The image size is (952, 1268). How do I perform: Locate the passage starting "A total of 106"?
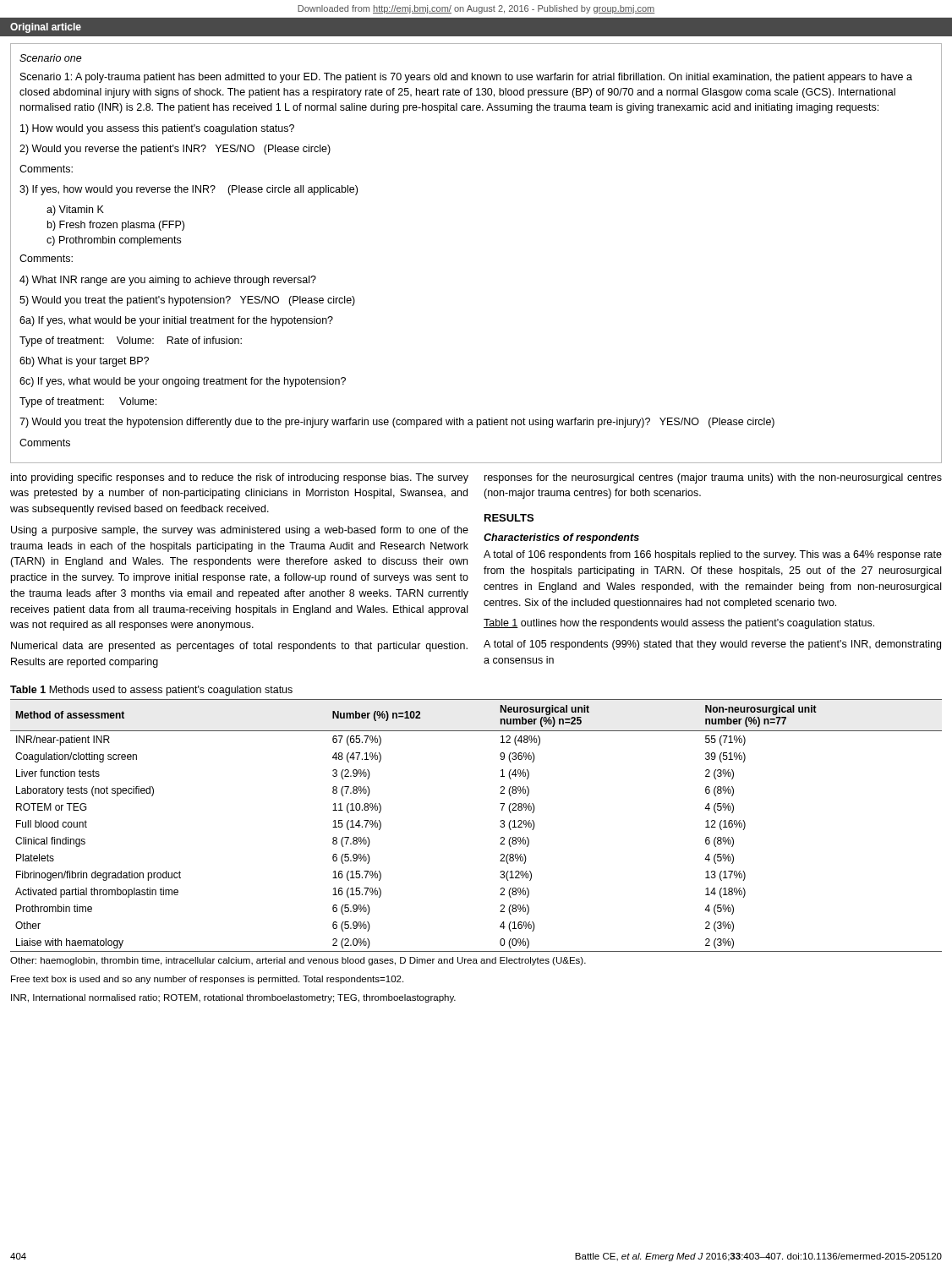(713, 608)
